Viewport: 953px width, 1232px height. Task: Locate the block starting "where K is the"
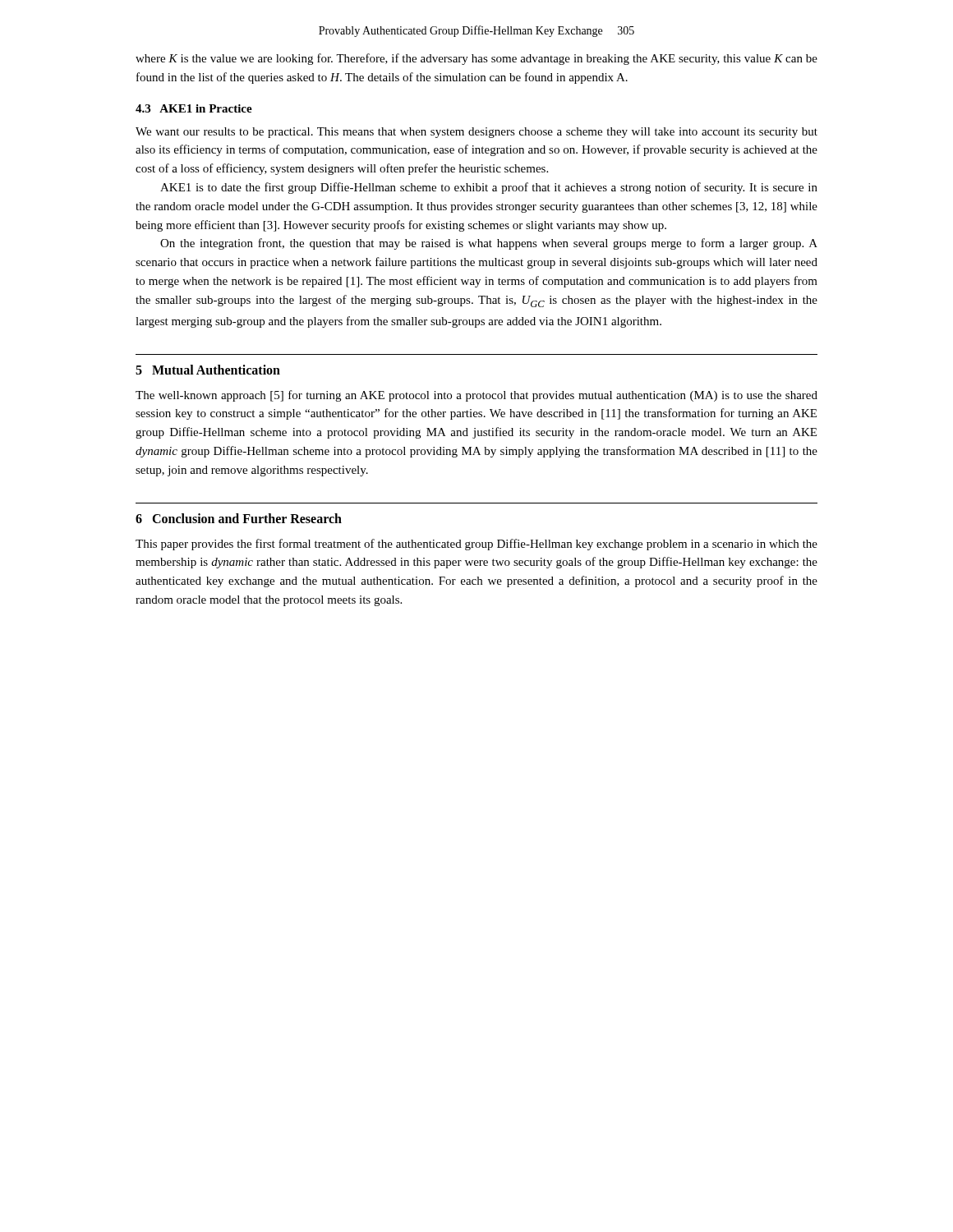pos(476,68)
